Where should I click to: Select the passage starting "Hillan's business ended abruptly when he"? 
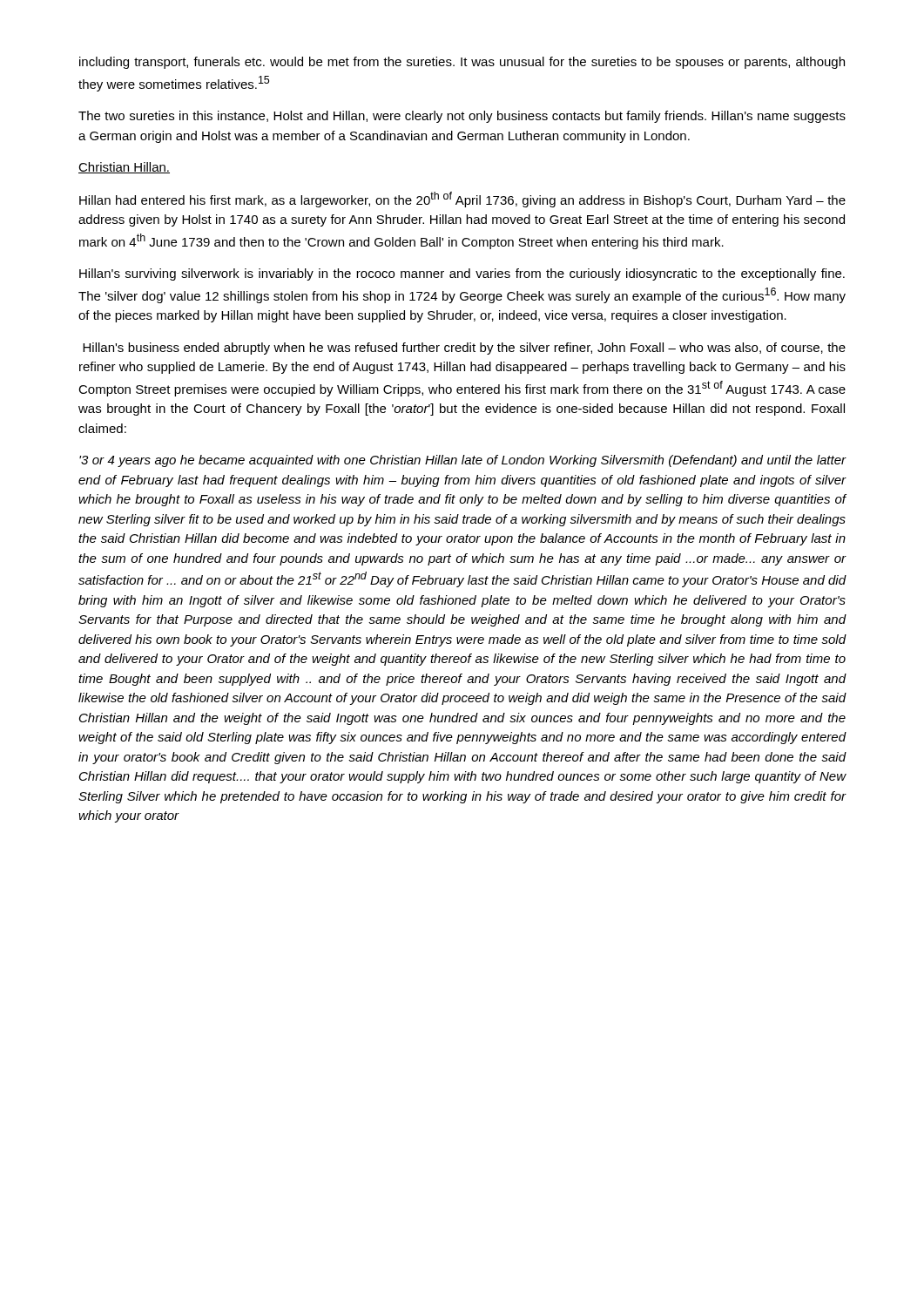click(x=462, y=387)
